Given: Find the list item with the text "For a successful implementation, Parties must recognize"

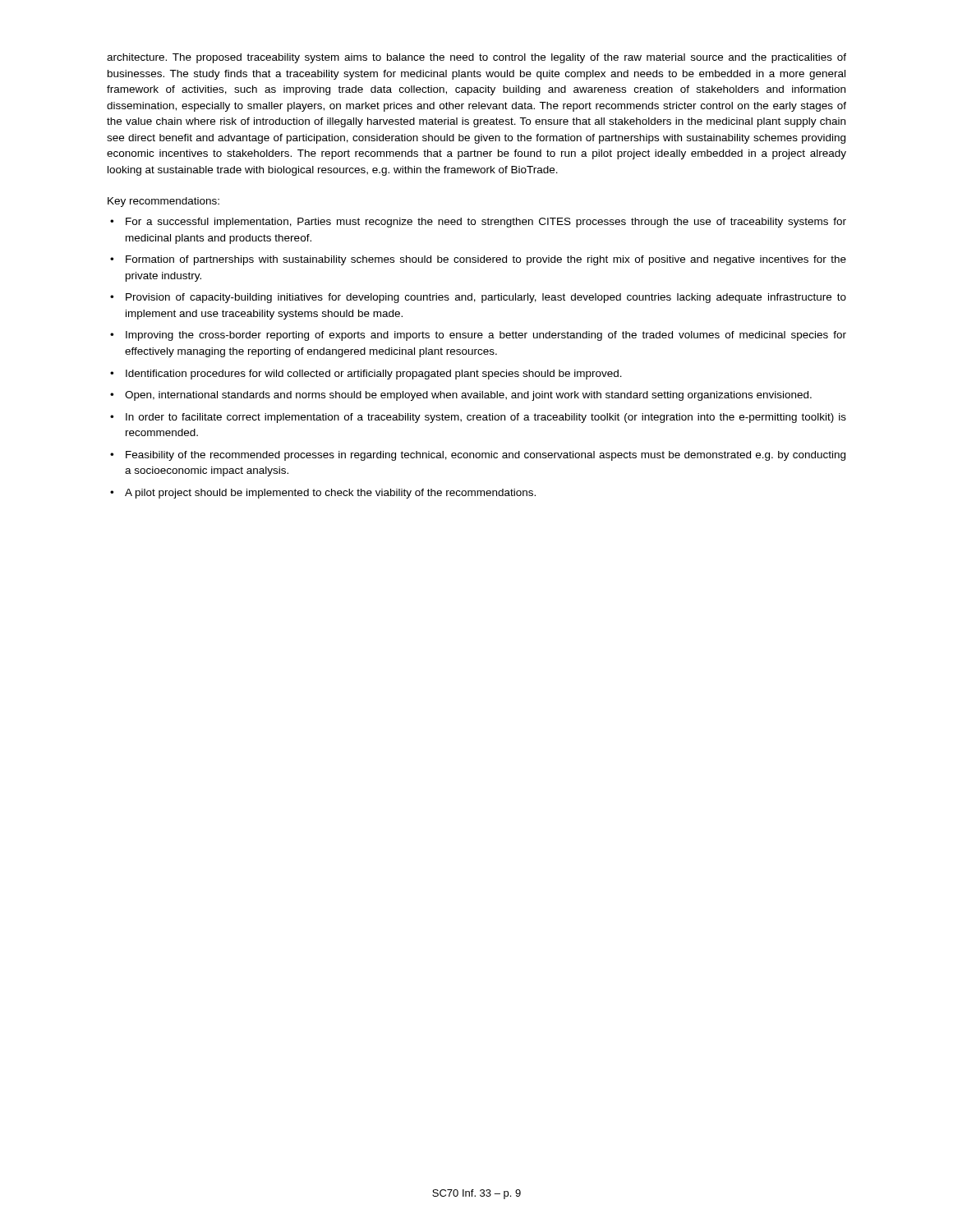Looking at the screenshot, I should 486,229.
